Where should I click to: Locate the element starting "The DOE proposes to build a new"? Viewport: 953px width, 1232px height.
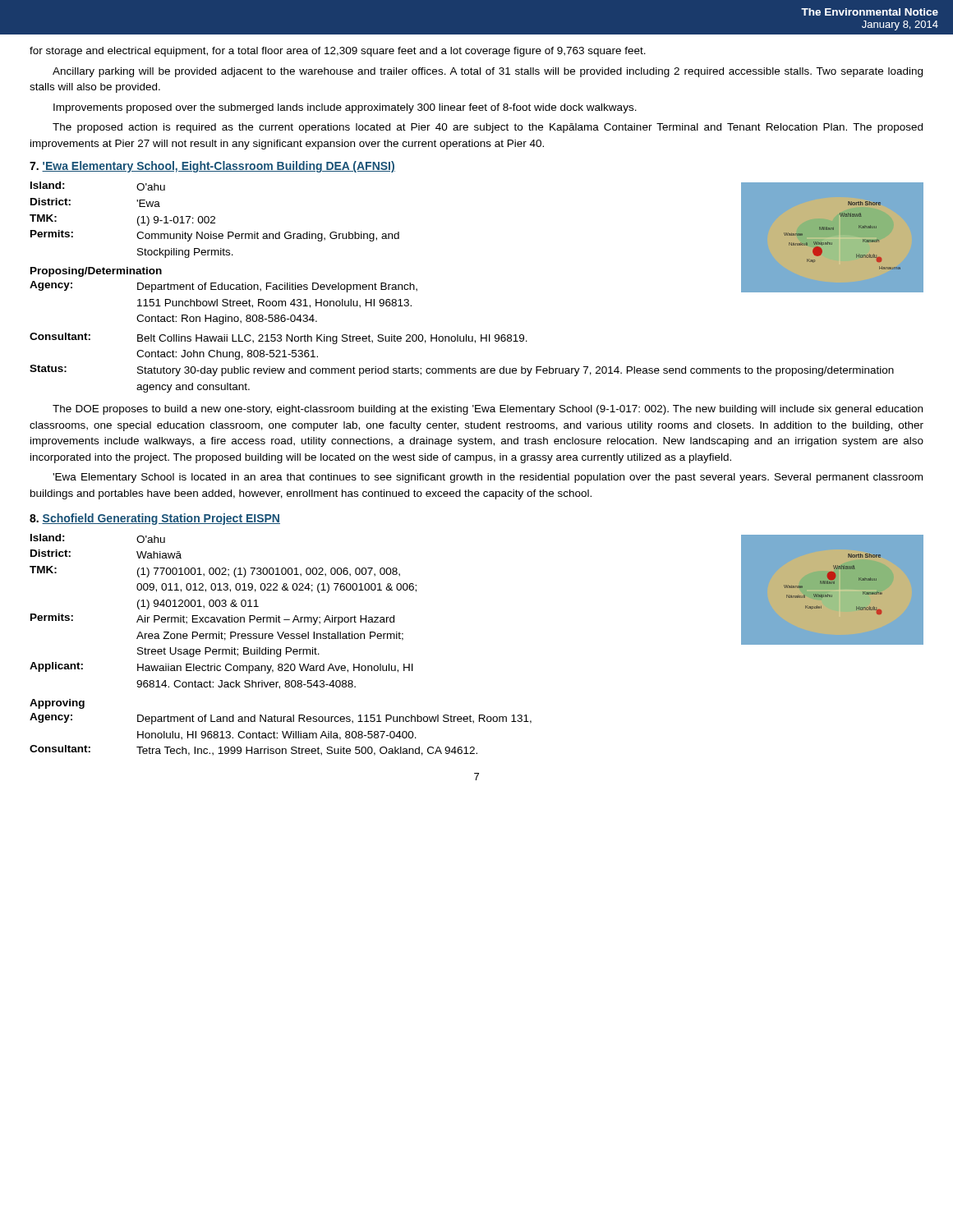click(x=476, y=433)
